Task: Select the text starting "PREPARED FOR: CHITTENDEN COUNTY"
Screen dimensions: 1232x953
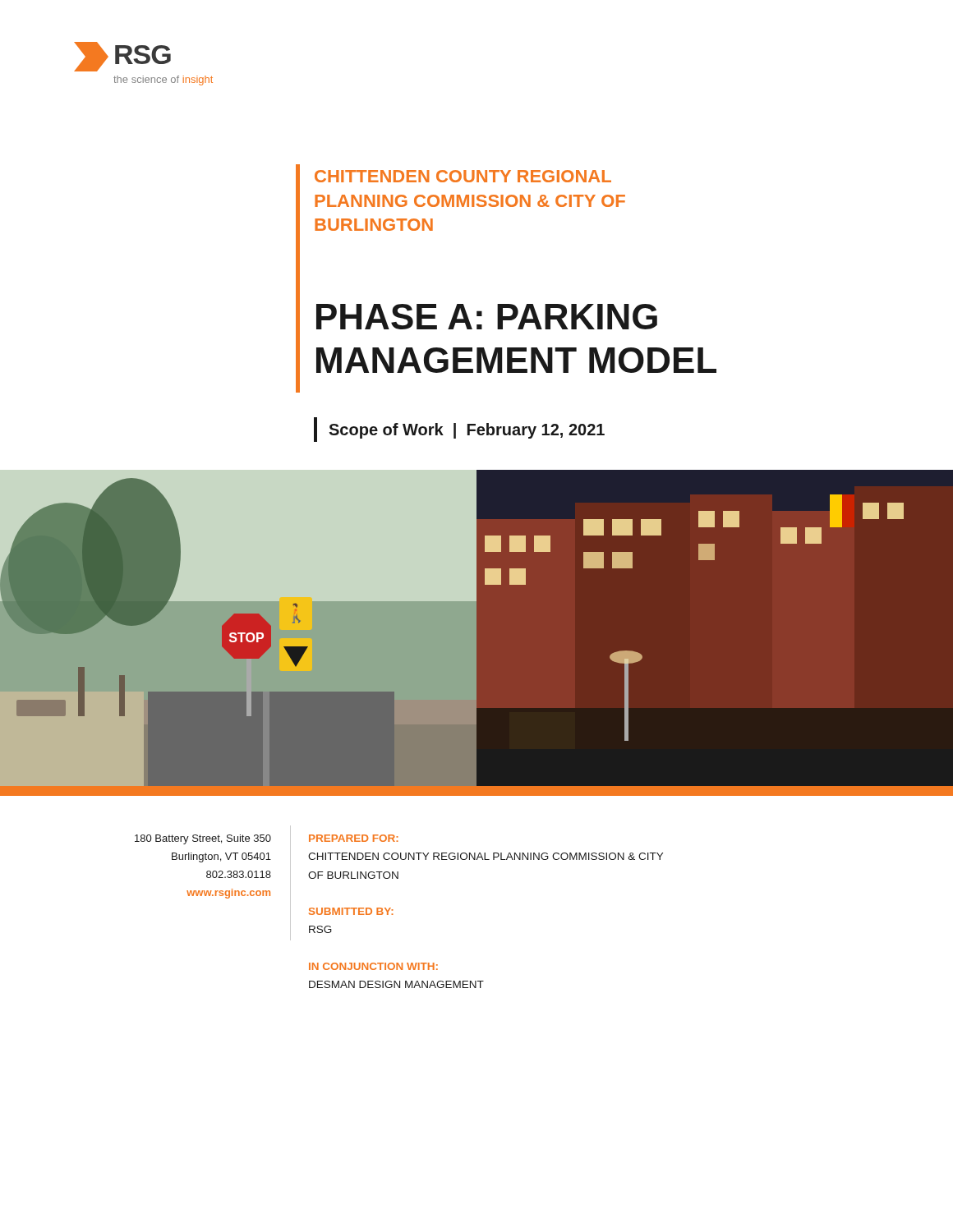Action: (x=354, y=838)
